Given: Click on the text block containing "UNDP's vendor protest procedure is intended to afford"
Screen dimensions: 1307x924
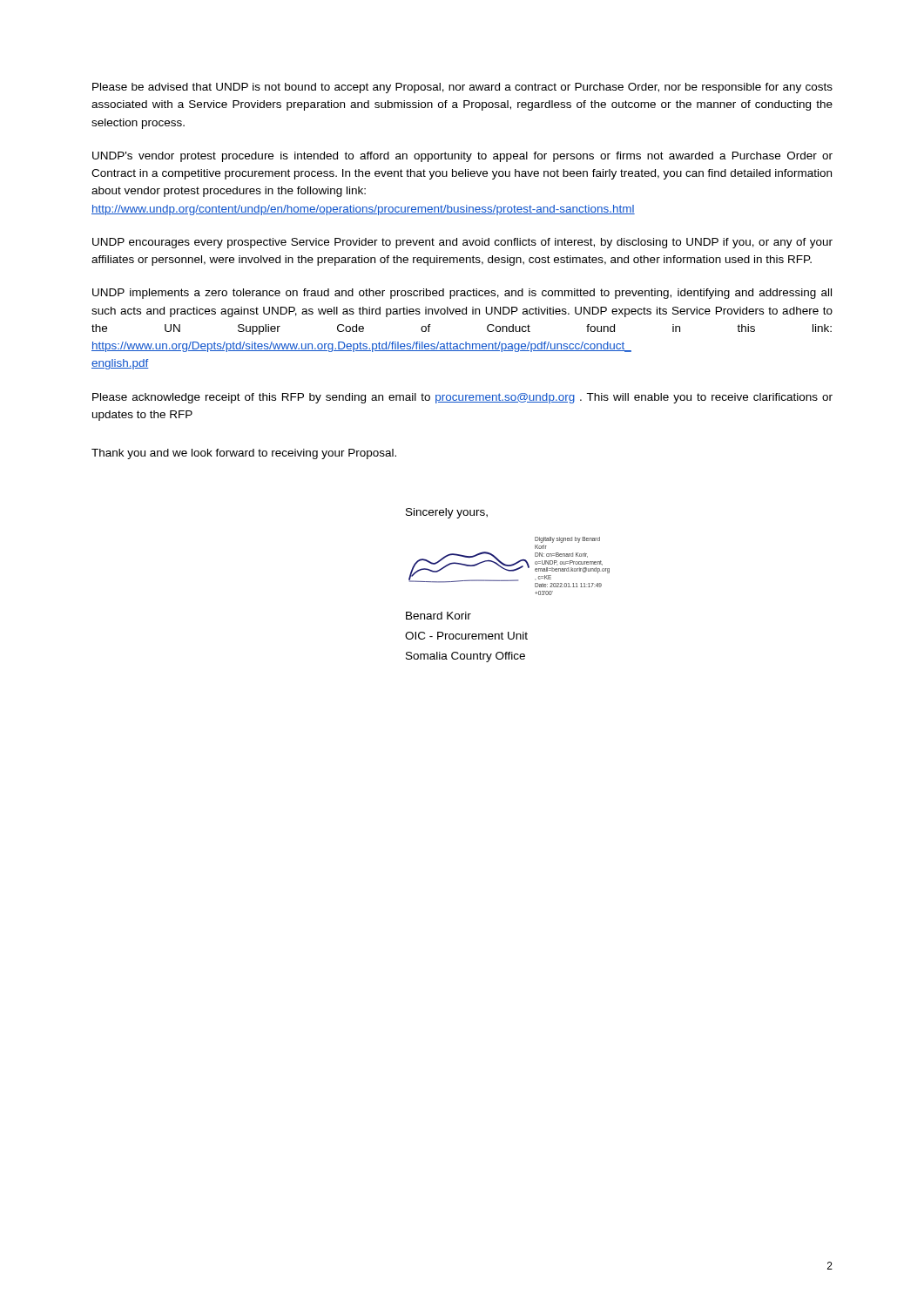Looking at the screenshot, I should [x=462, y=182].
